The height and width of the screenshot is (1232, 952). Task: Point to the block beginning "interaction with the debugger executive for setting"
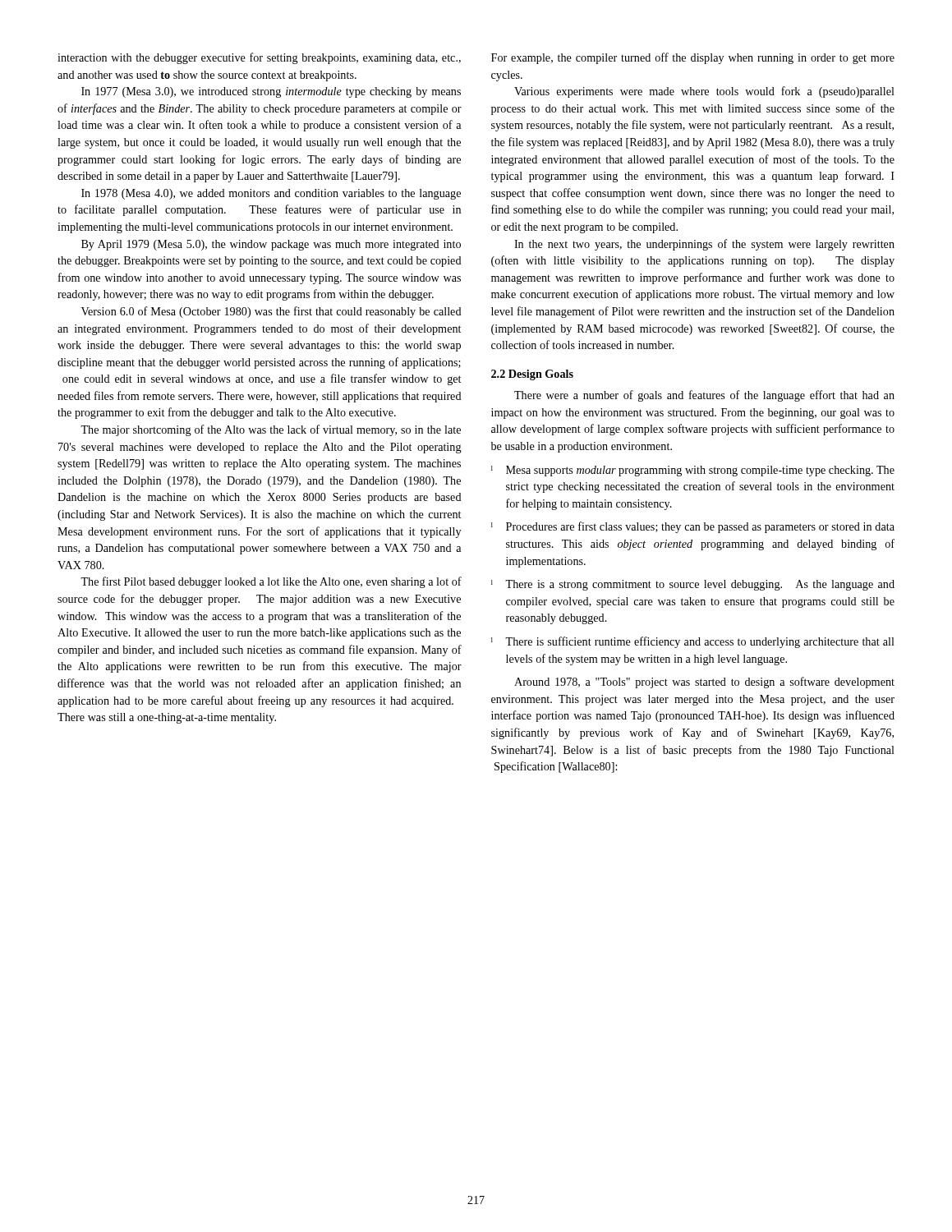tap(259, 117)
